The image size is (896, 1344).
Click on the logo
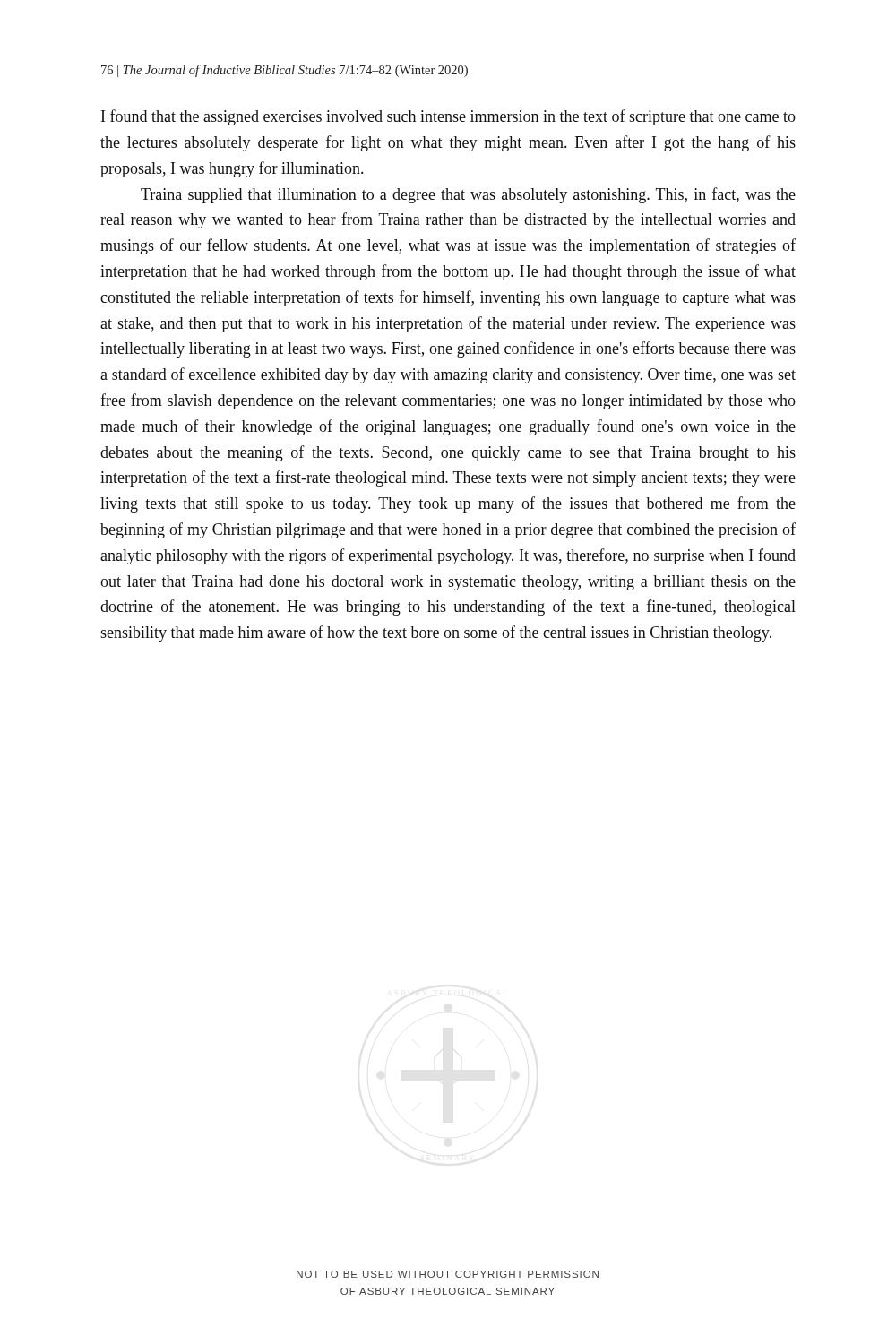[448, 1075]
